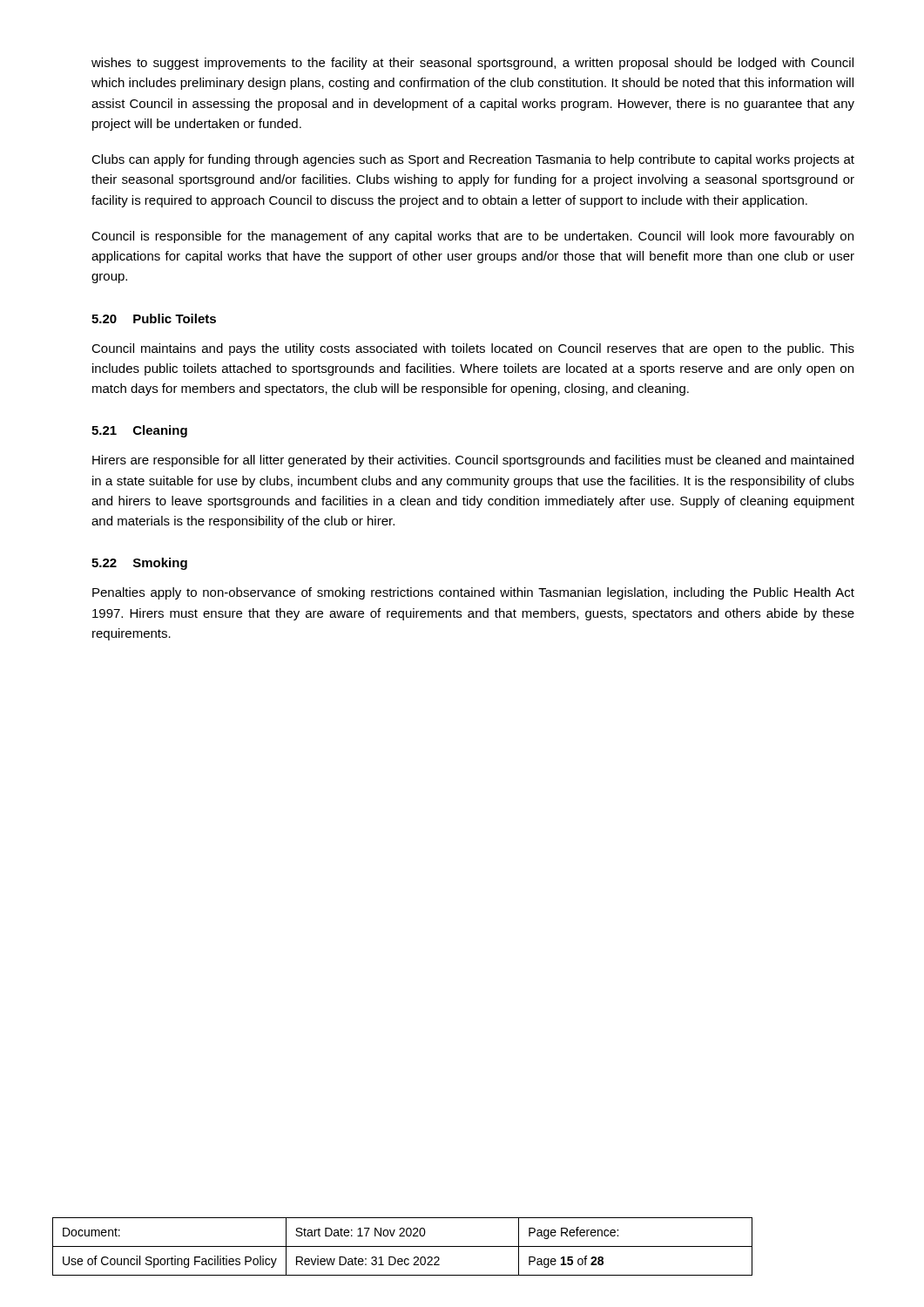
Task: Locate the block starting "wishes to suggest improvements to the"
Action: pyautogui.click(x=473, y=93)
